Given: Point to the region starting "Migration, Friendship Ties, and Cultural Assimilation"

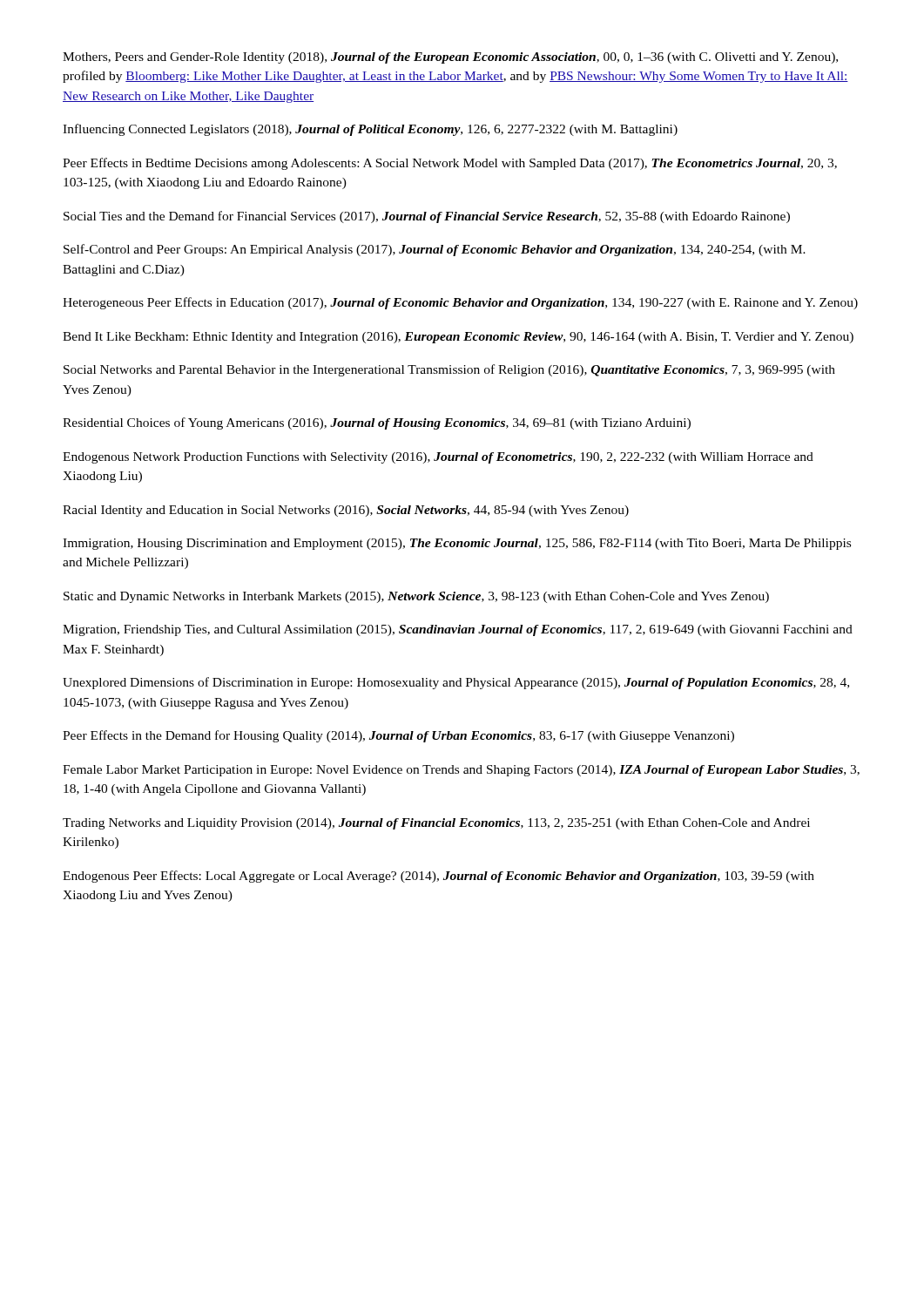Looking at the screenshot, I should [x=458, y=639].
